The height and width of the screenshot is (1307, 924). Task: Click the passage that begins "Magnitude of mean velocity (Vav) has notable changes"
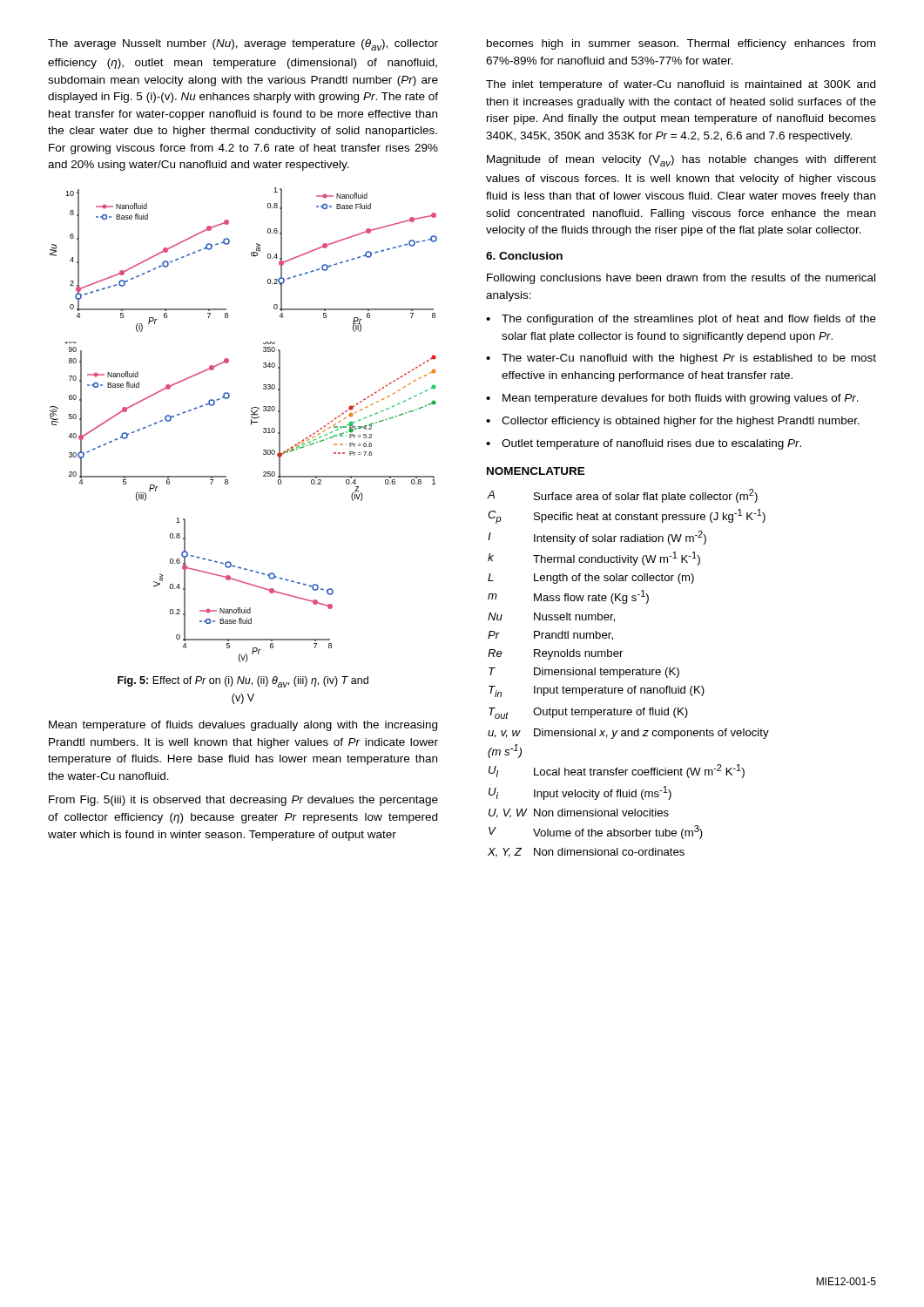coord(681,194)
